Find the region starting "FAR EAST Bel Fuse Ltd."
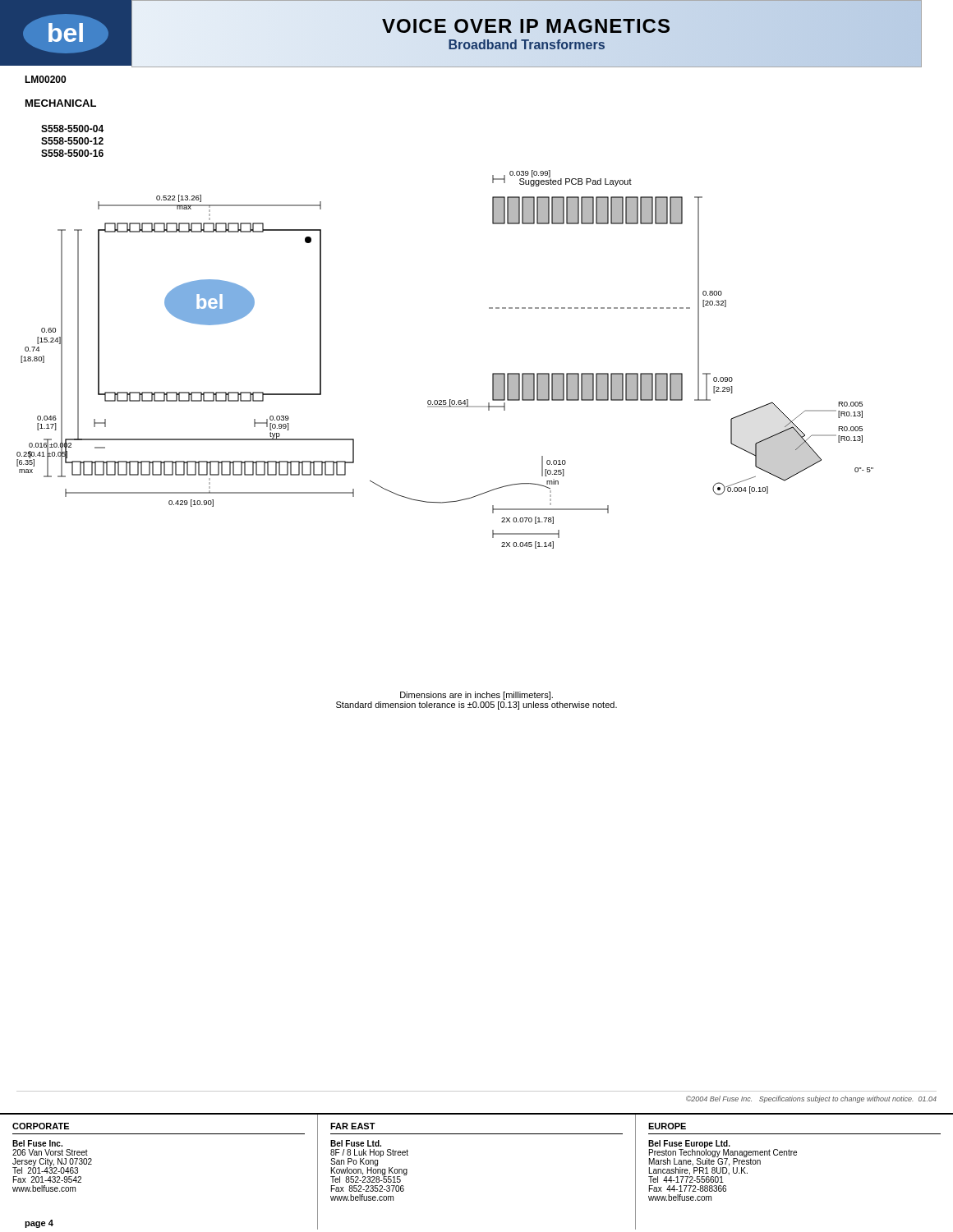Image resolution: width=953 pixels, height=1232 pixels. (x=353, y=1126)
